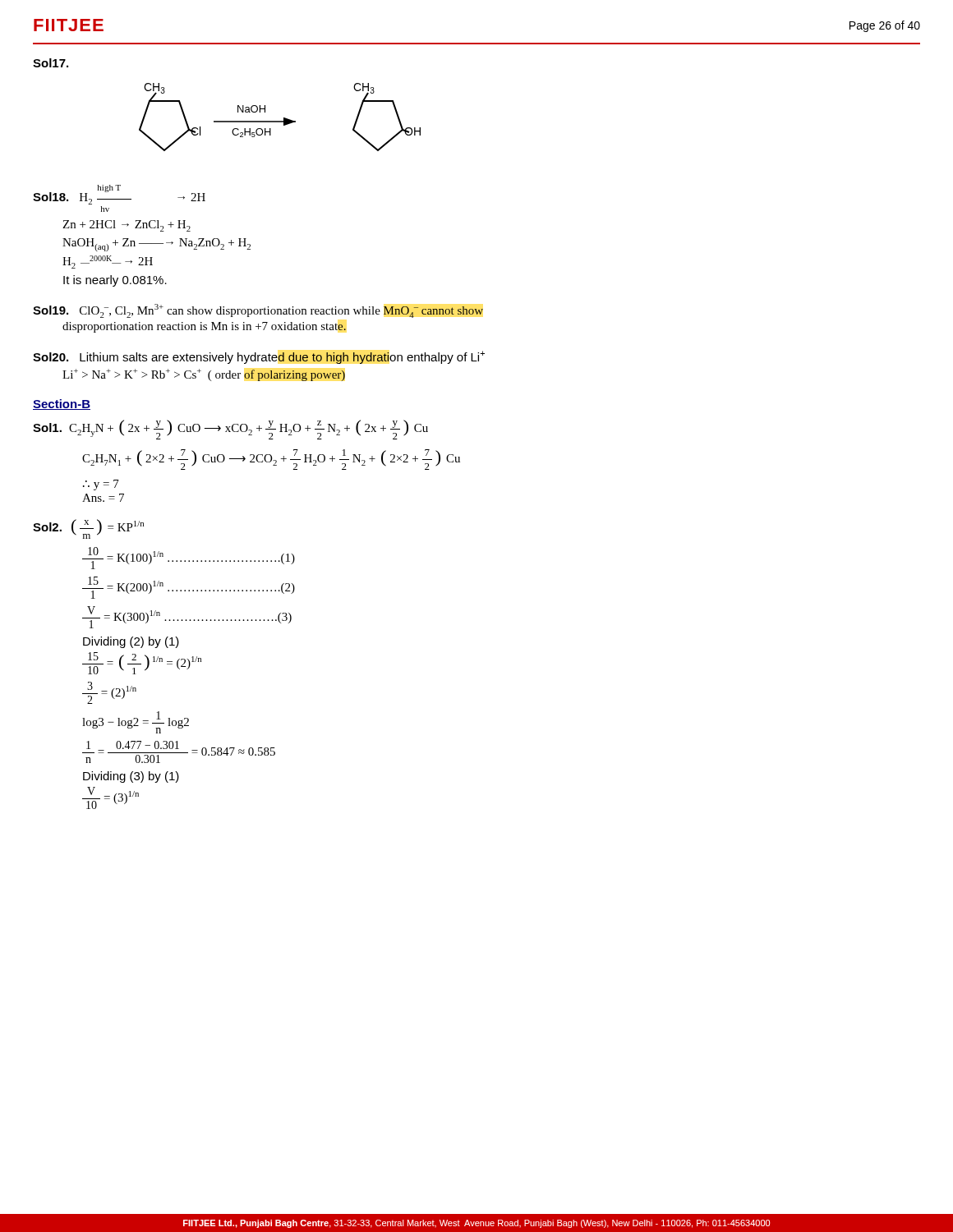Navigate to the passage starting "Sol20. Lithium salts are extensively hydrated due"
Image resolution: width=953 pixels, height=1232 pixels.
[x=476, y=365]
